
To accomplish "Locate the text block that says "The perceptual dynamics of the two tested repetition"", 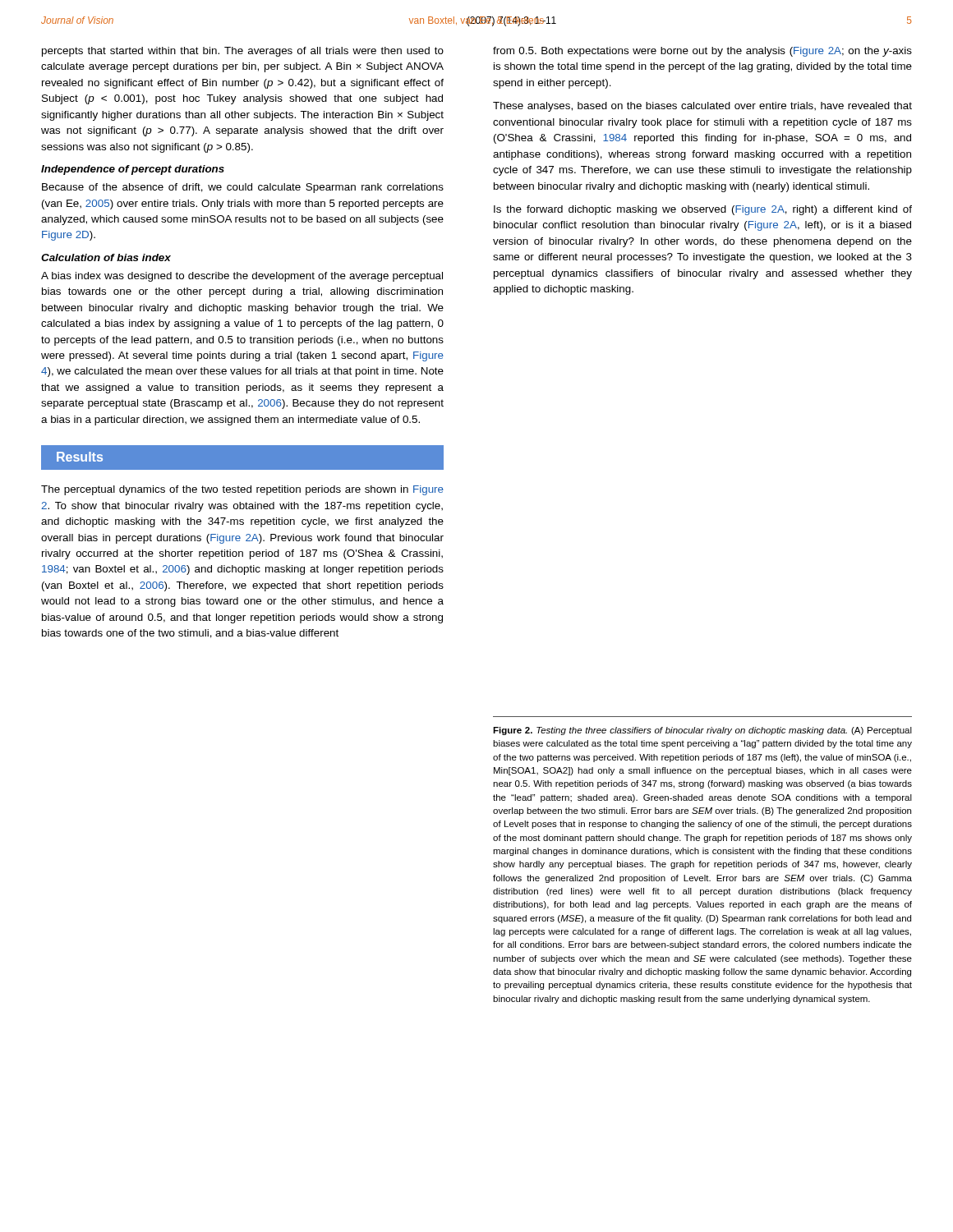I will (x=242, y=561).
